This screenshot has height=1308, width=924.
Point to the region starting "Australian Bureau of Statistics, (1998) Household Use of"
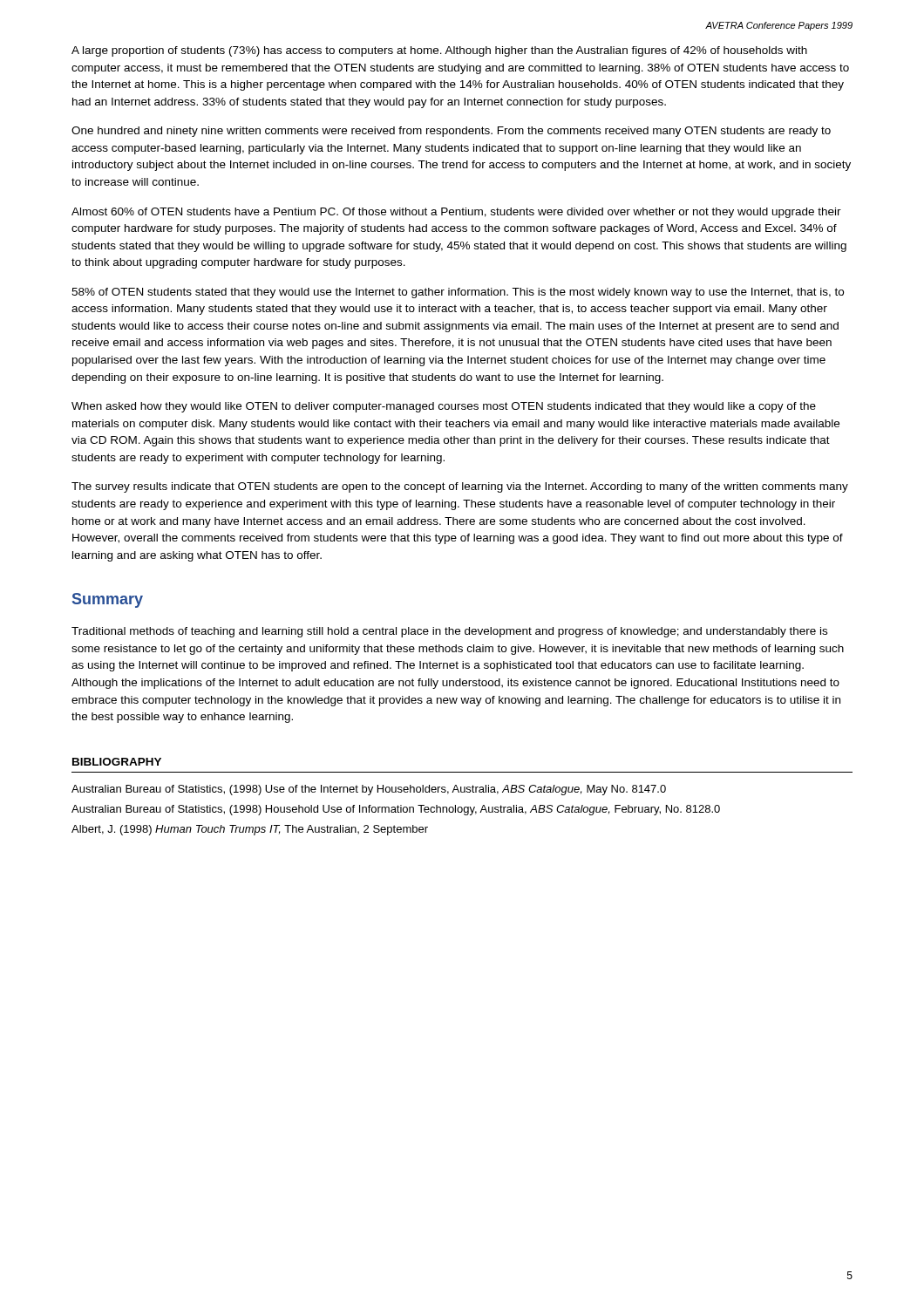396,809
